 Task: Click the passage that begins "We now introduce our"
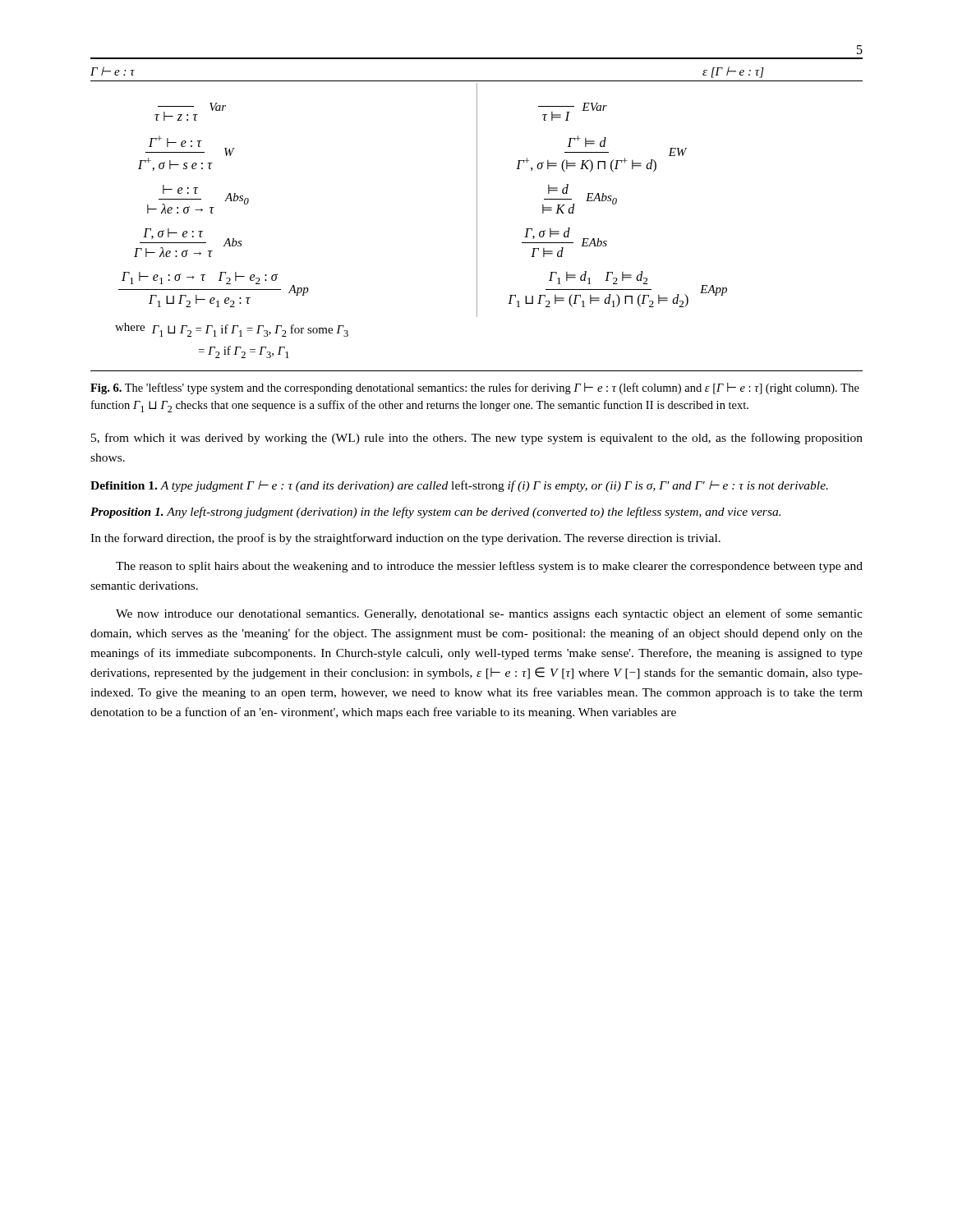pyautogui.click(x=476, y=663)
